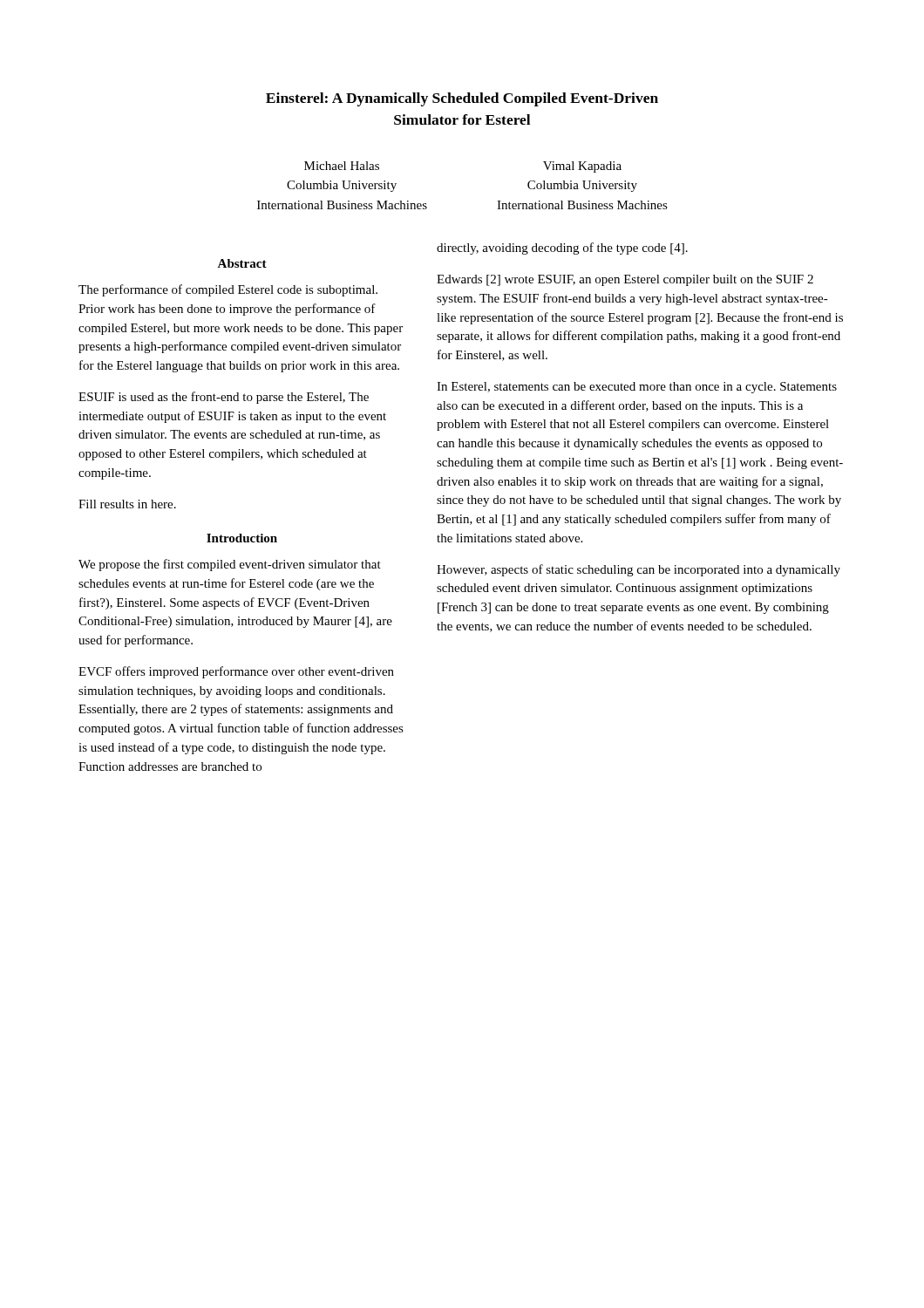Point to the text starting "Vimal Kapadia Columbia University International"

[x=582, y=185]
